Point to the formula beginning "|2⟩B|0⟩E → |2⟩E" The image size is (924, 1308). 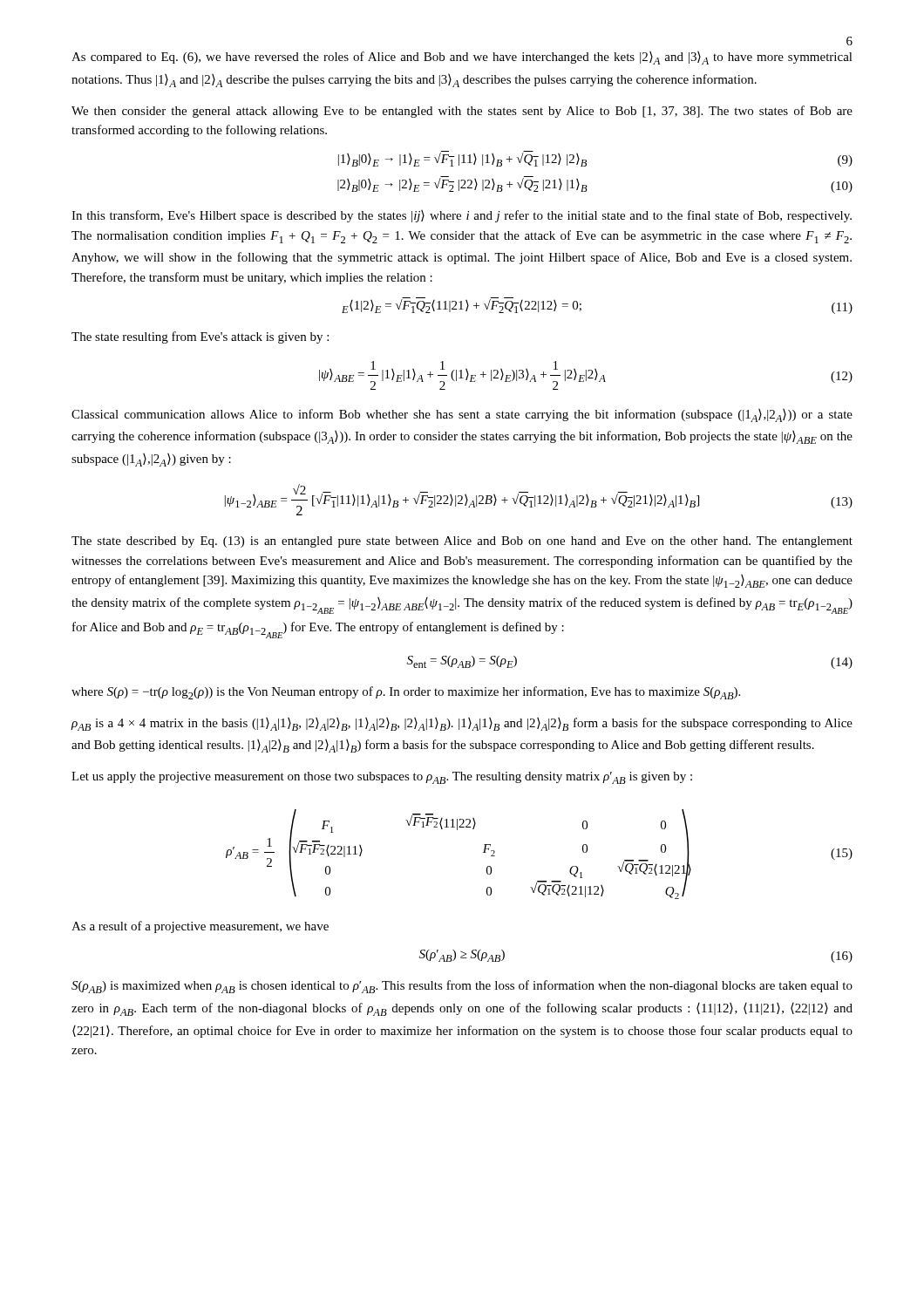pyautogui.click(x=595, y=186)
